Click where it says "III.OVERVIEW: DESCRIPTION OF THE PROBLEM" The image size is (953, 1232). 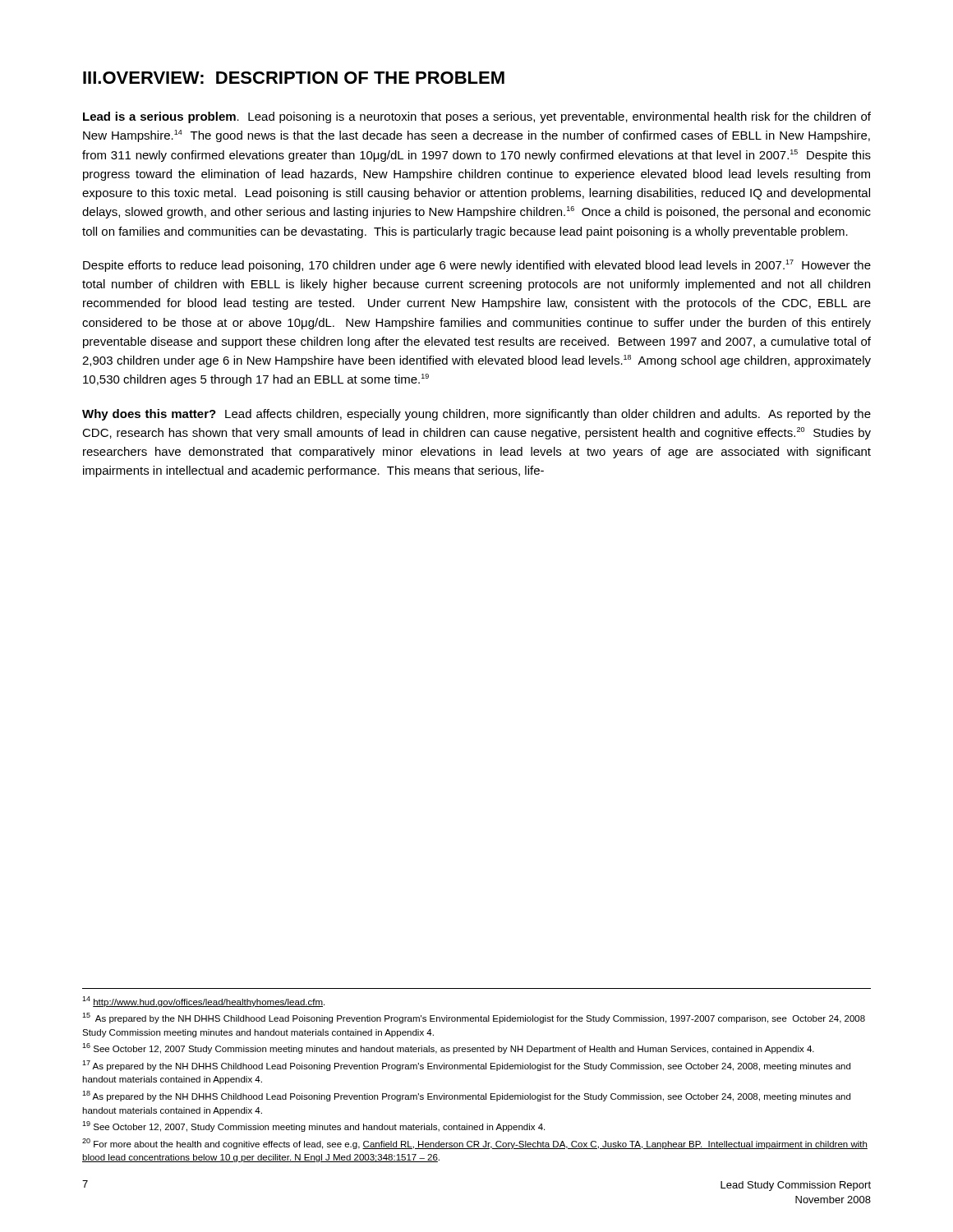coord(294,78)
